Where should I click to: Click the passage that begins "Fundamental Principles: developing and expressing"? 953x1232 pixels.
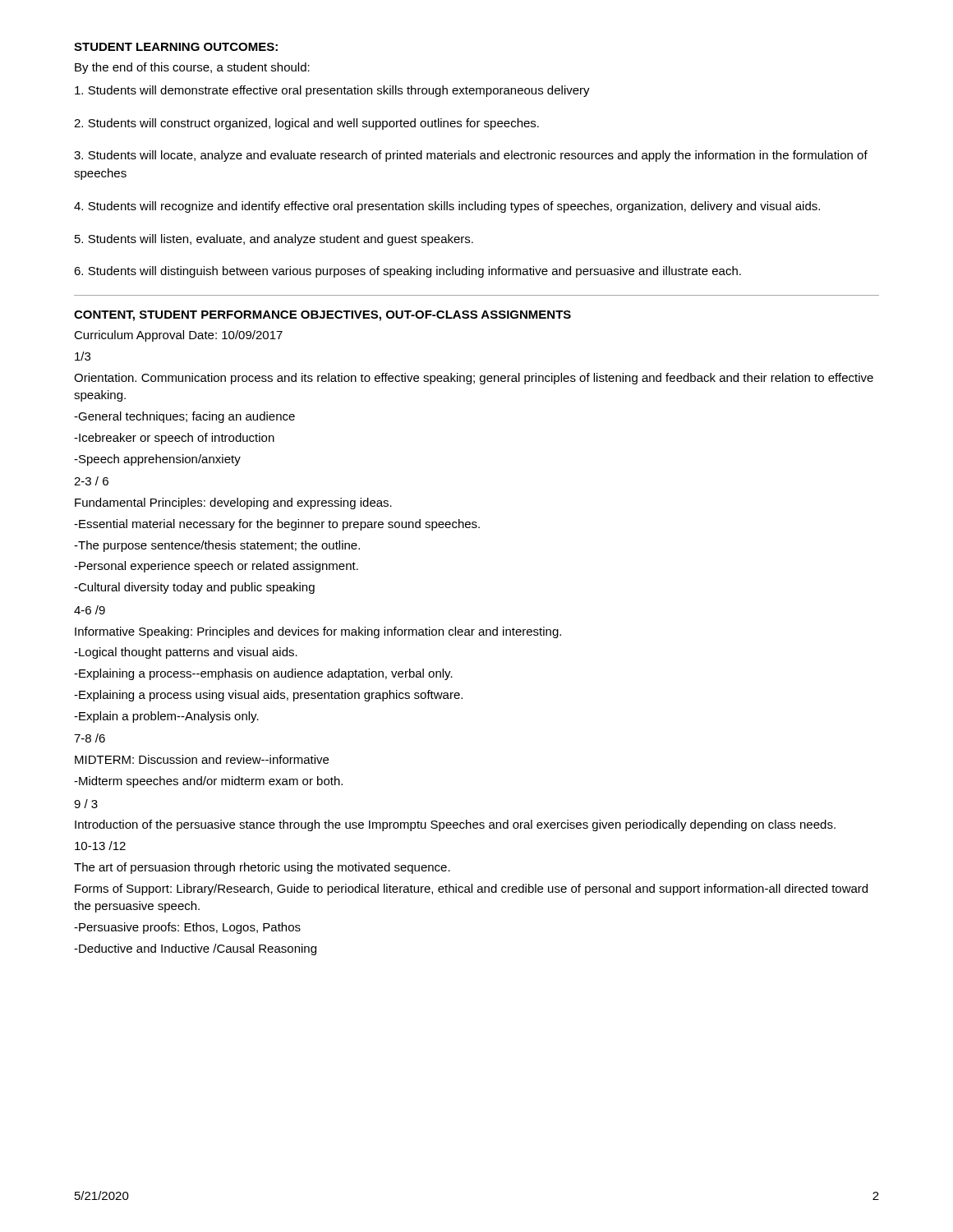(233, 502)
